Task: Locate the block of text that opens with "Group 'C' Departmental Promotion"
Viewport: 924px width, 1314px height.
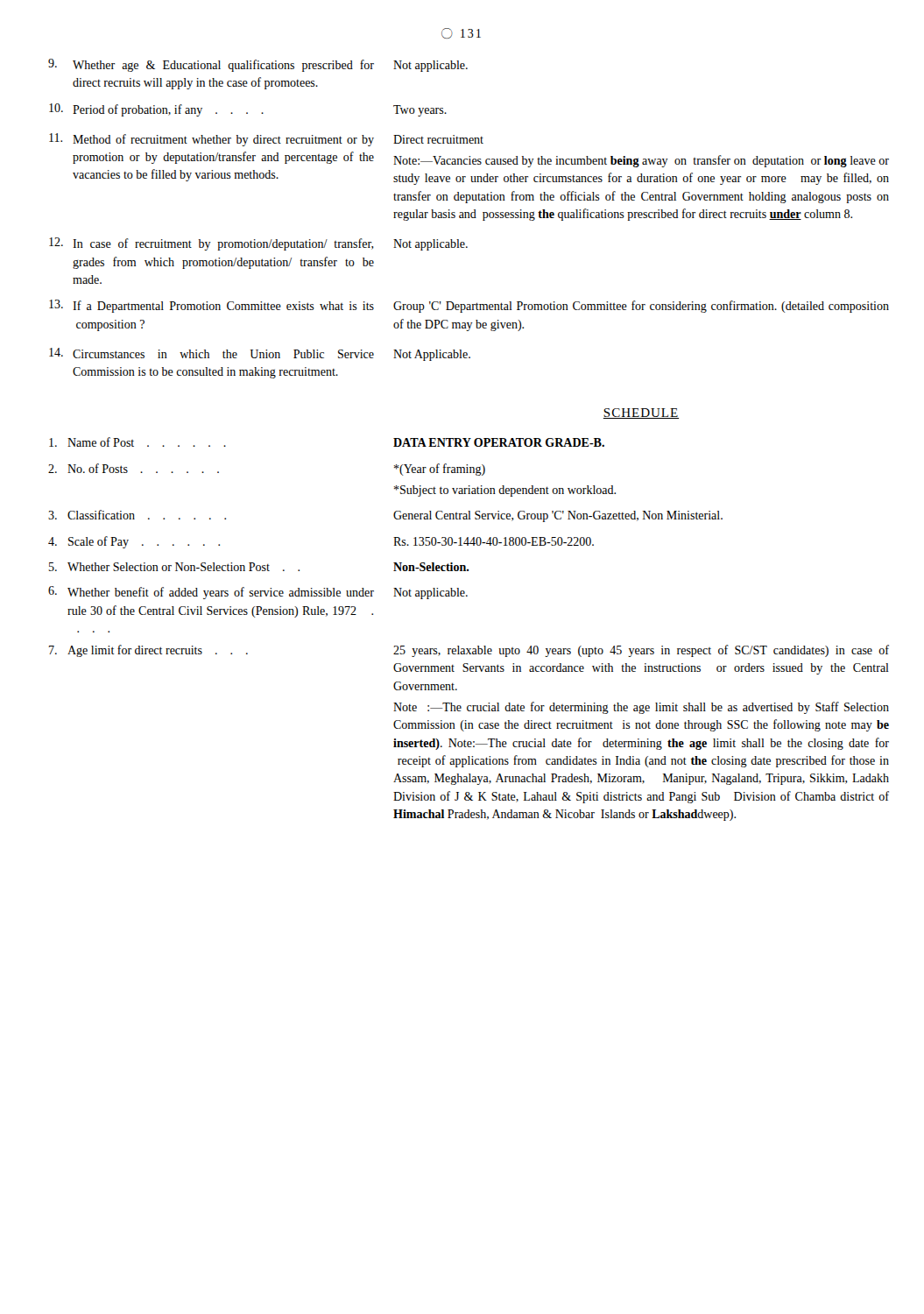Action: point(641,316)
